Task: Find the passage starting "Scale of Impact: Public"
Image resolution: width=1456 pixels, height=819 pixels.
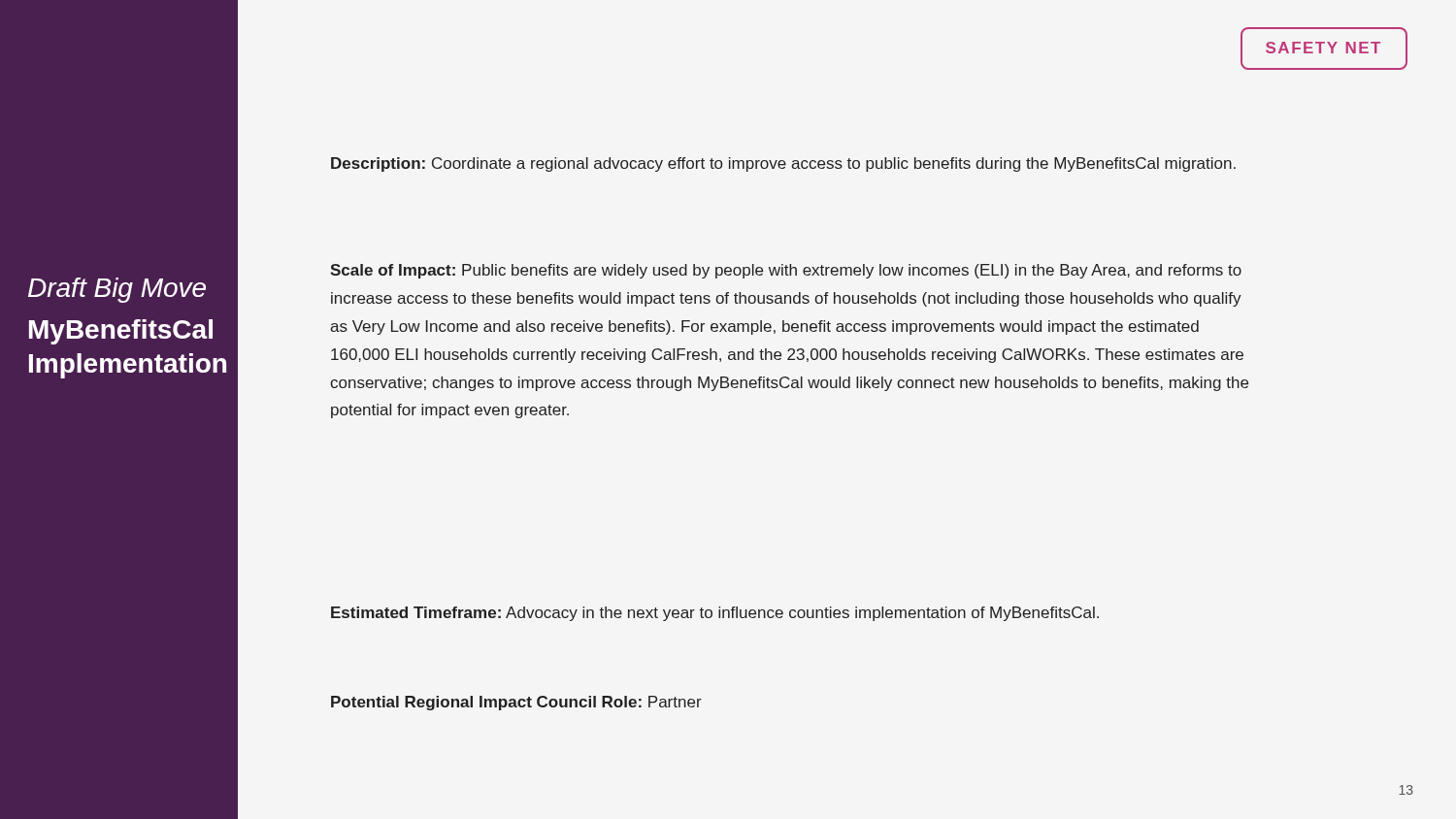Action: [x=790, y=340]
